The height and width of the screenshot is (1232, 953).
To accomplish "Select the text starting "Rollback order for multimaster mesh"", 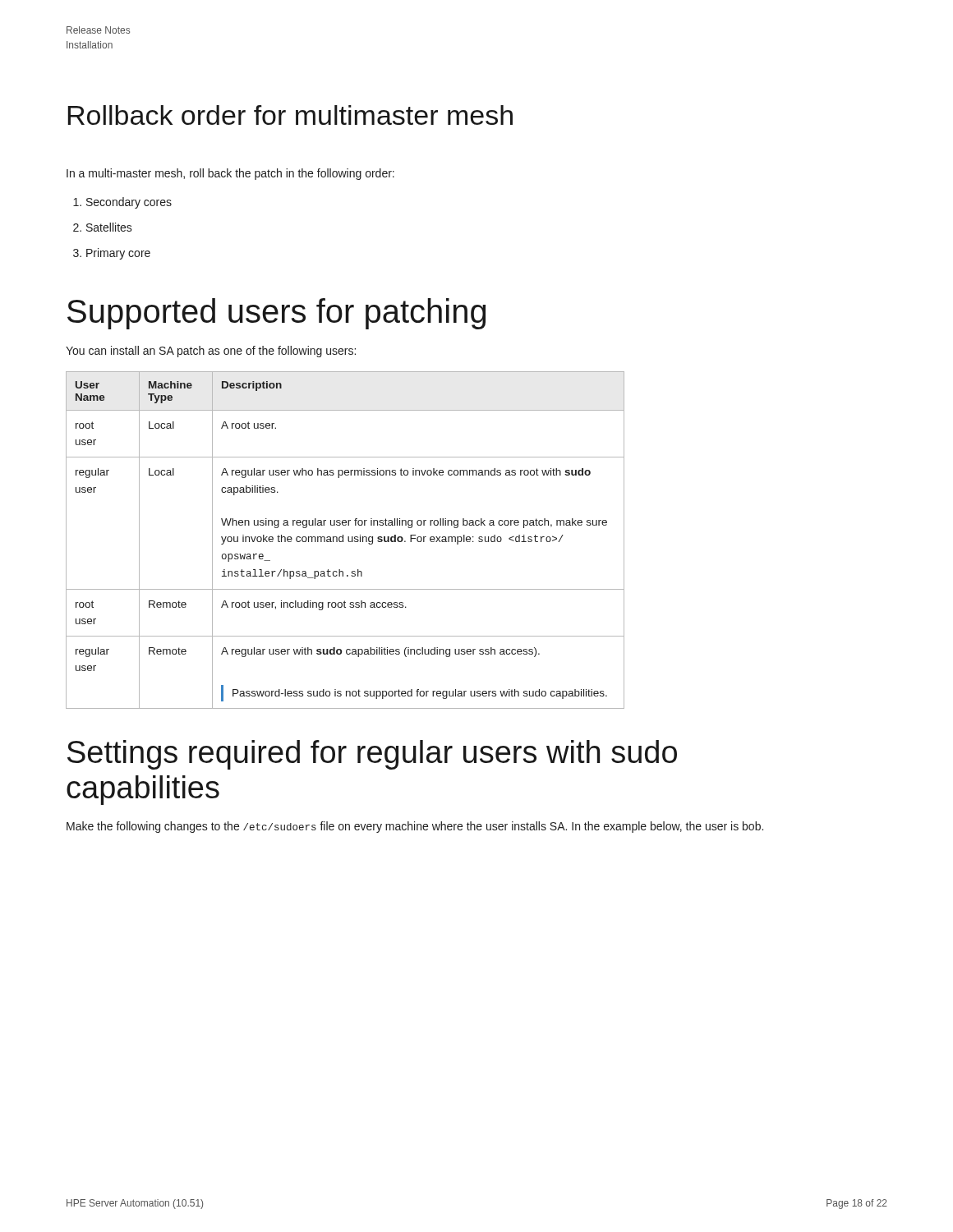I will point(476,115).
